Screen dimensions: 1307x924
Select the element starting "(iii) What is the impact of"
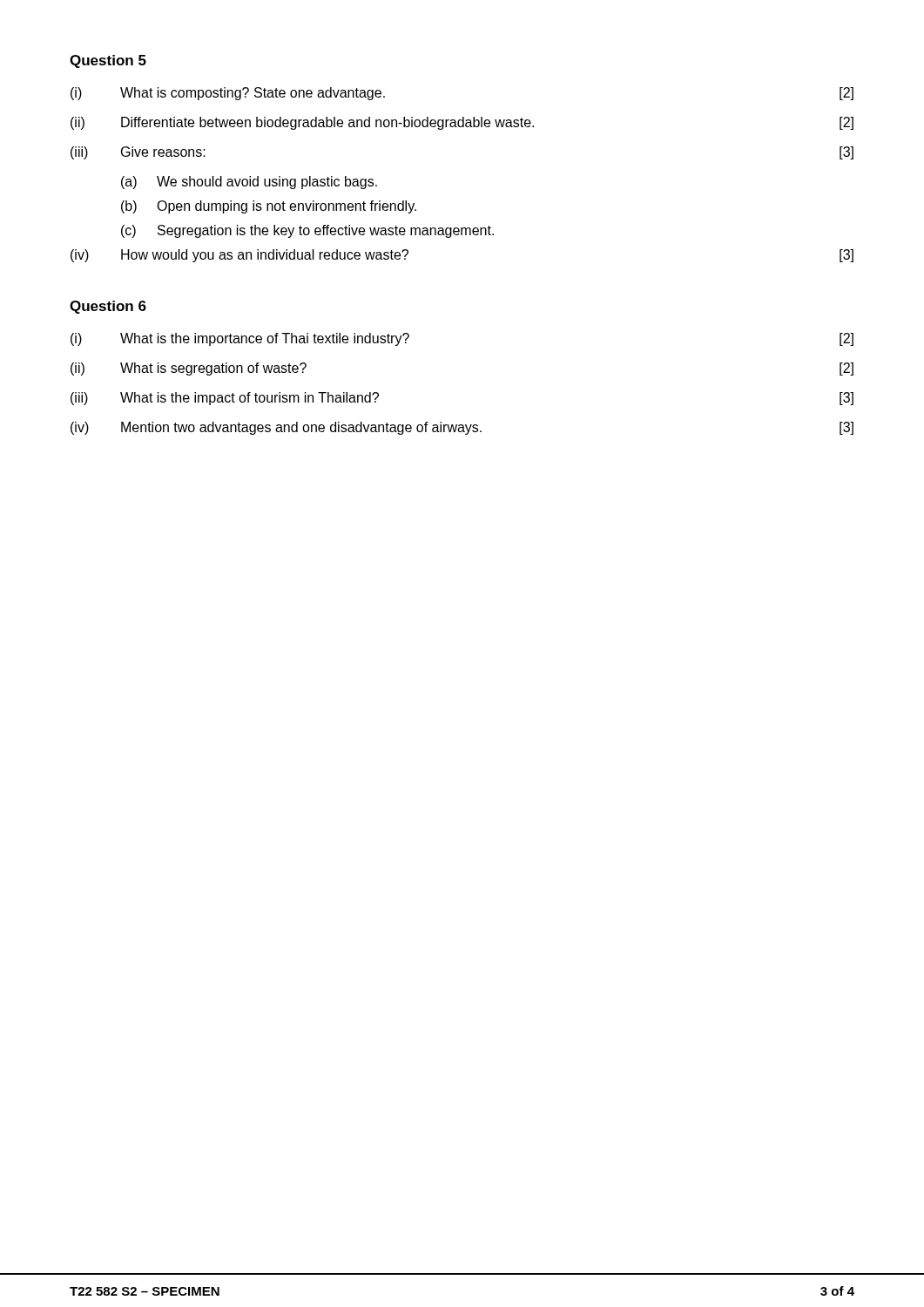coord(244,399)
